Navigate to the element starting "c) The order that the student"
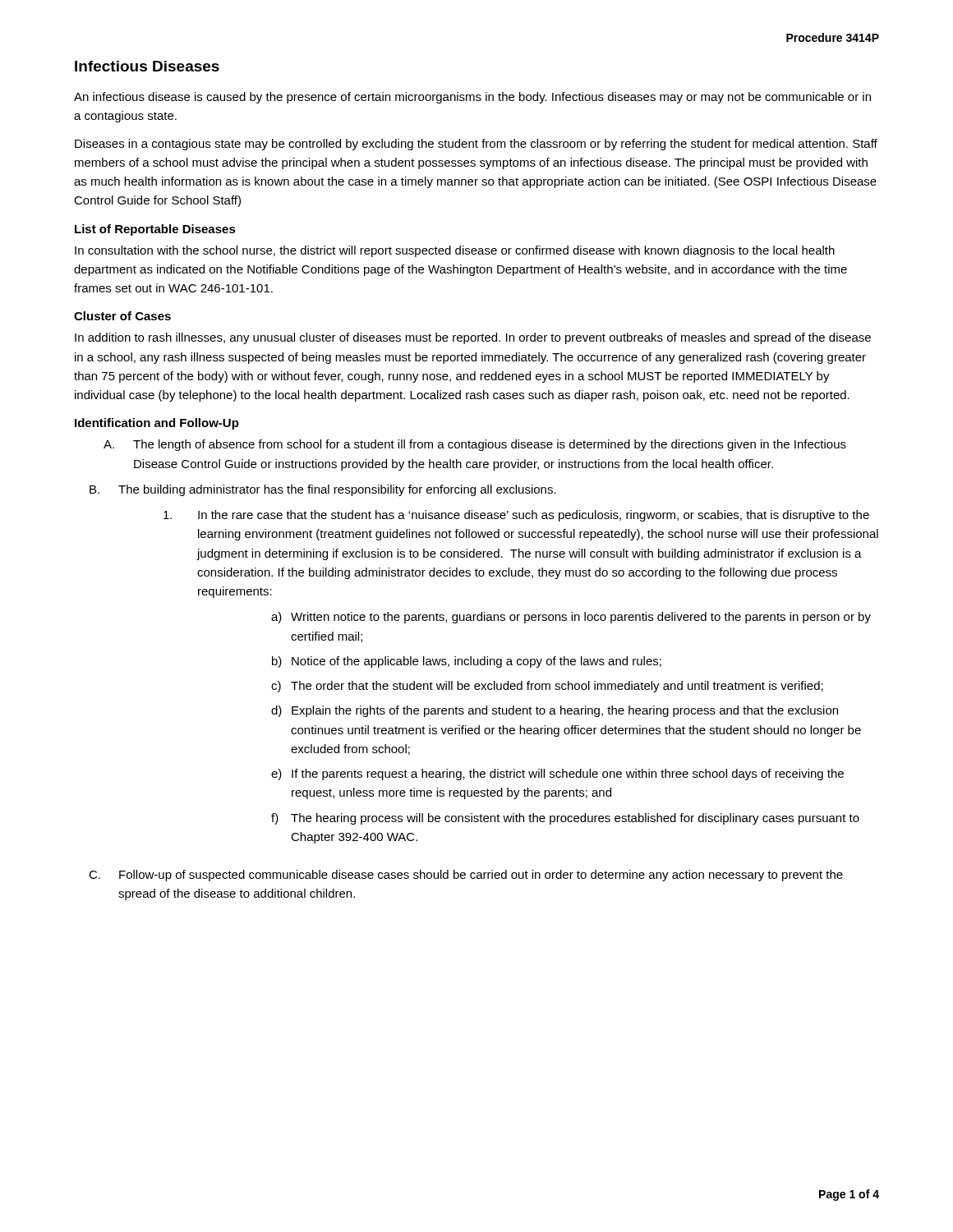953x1232 pixels. (538, 686)
